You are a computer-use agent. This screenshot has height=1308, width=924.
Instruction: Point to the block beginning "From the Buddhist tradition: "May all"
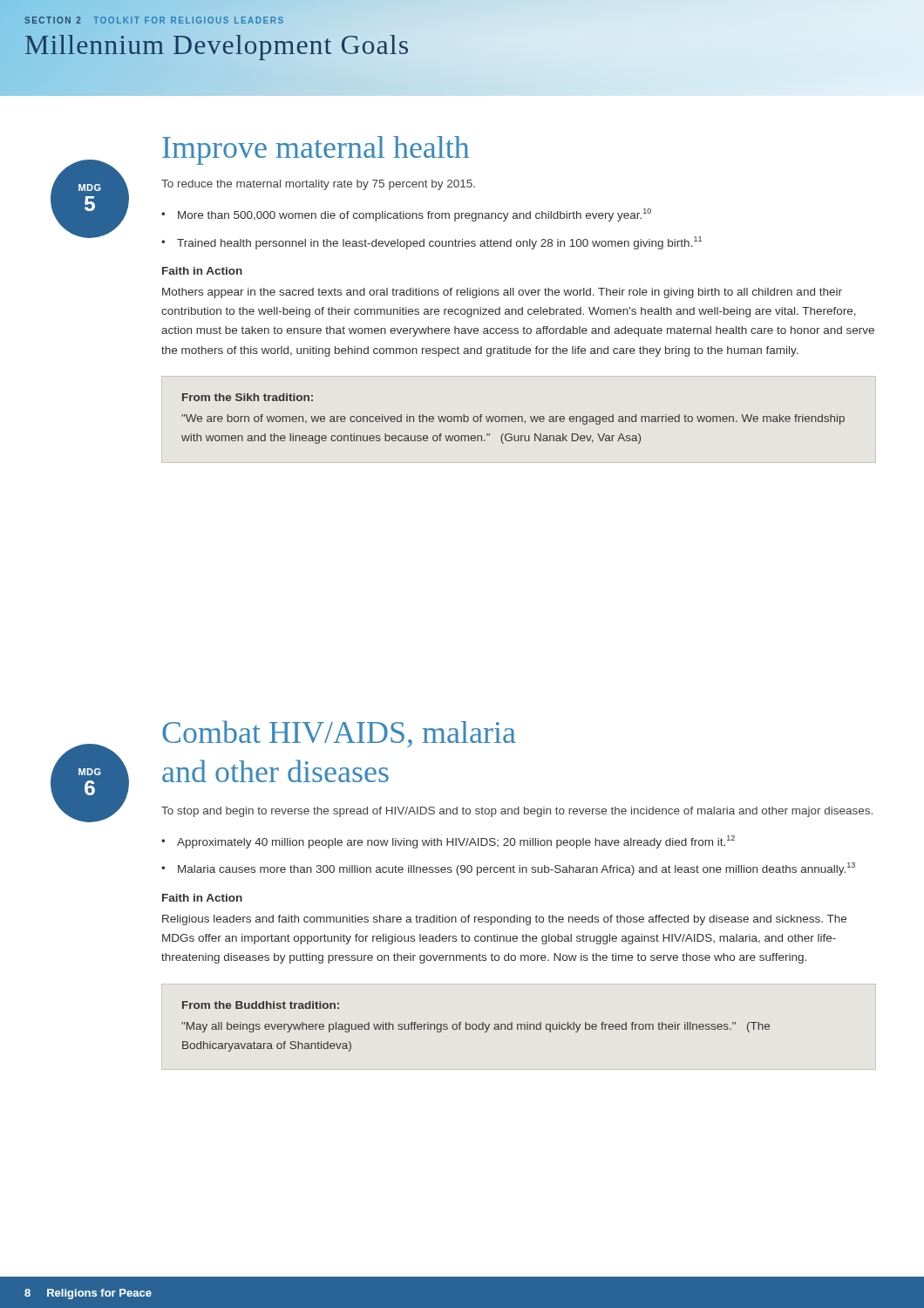pyautogui.click(x=519, y=1027)
